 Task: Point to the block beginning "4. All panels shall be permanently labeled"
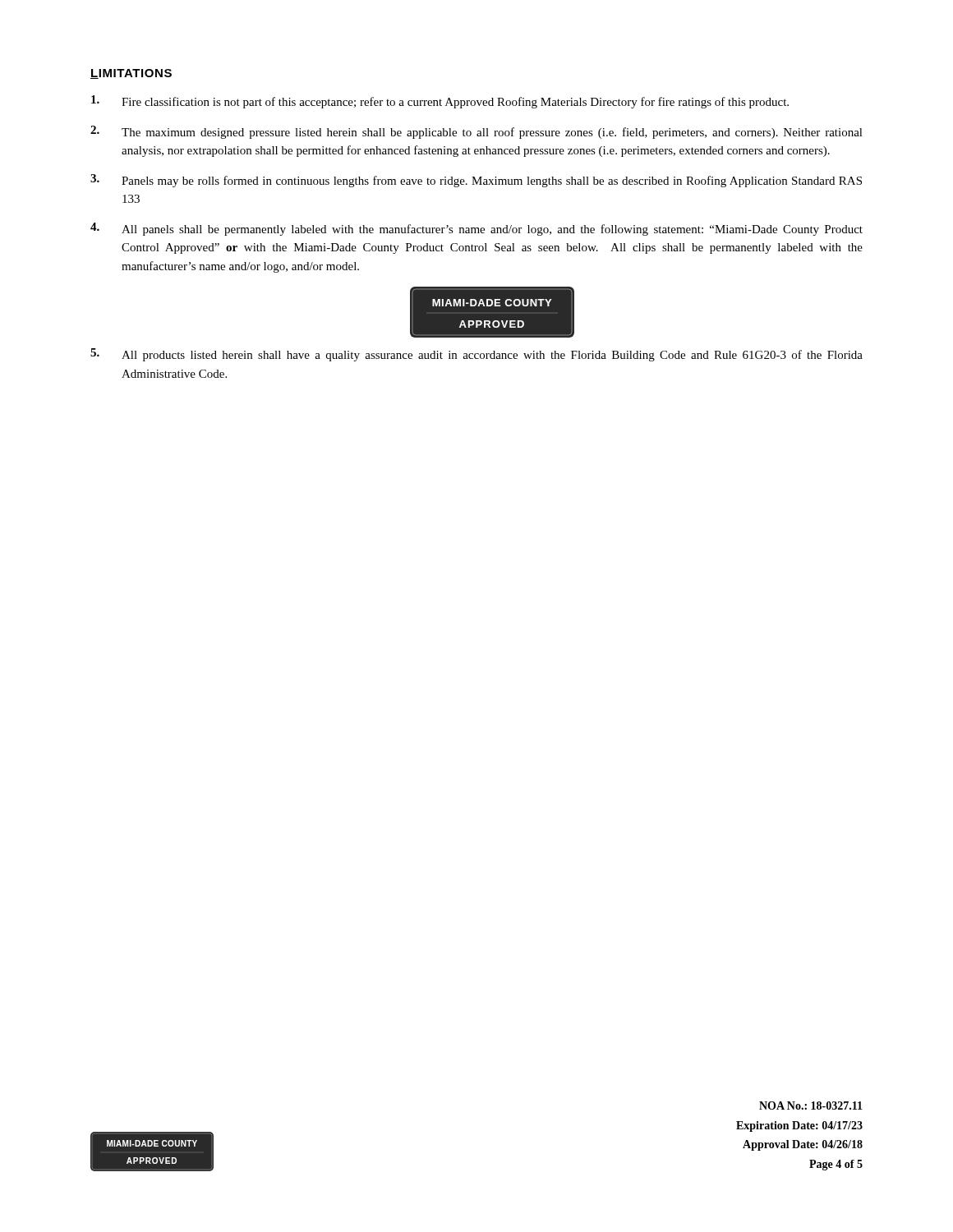click(x=476, y=247)
